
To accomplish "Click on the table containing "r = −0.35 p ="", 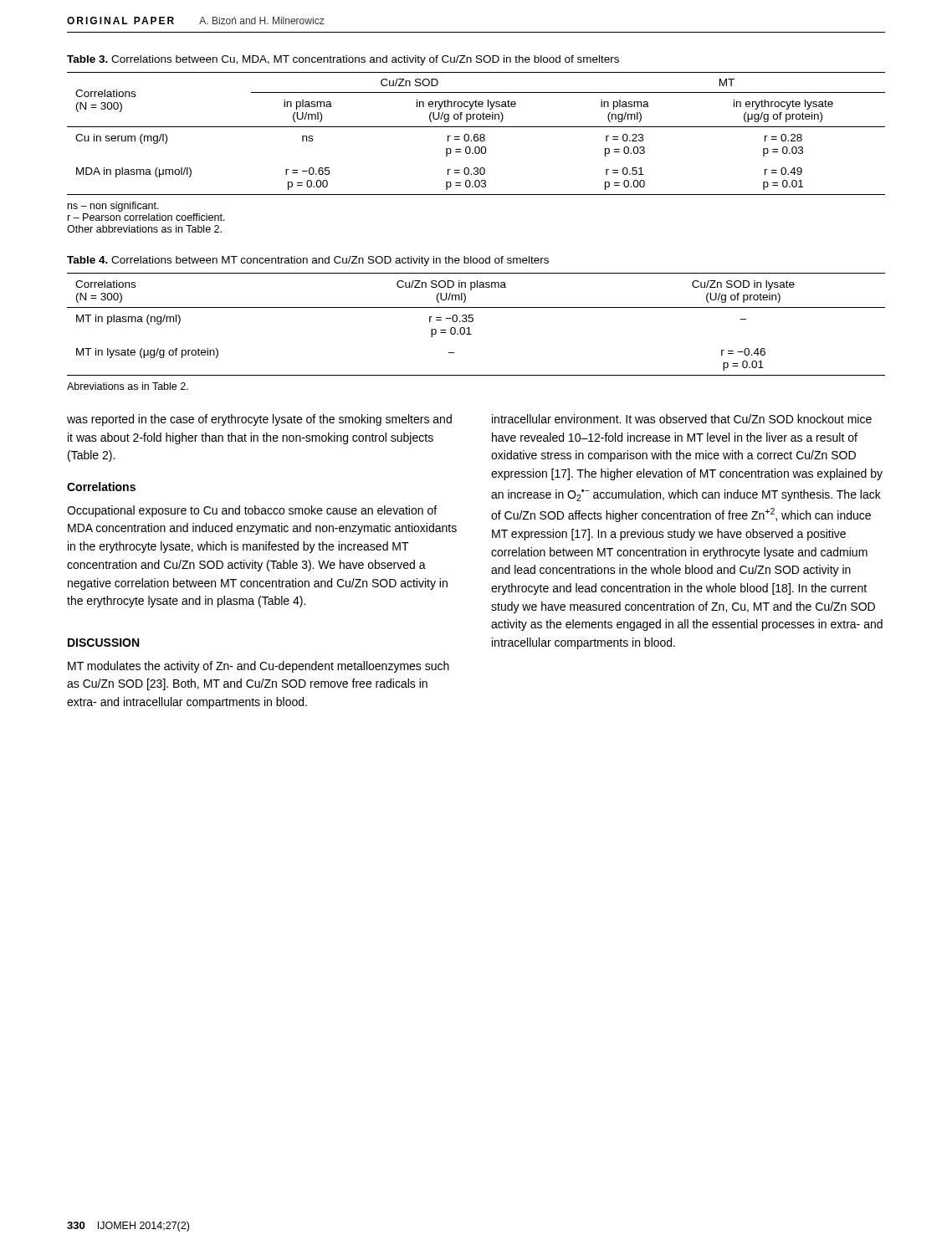I will pos(476,324).
